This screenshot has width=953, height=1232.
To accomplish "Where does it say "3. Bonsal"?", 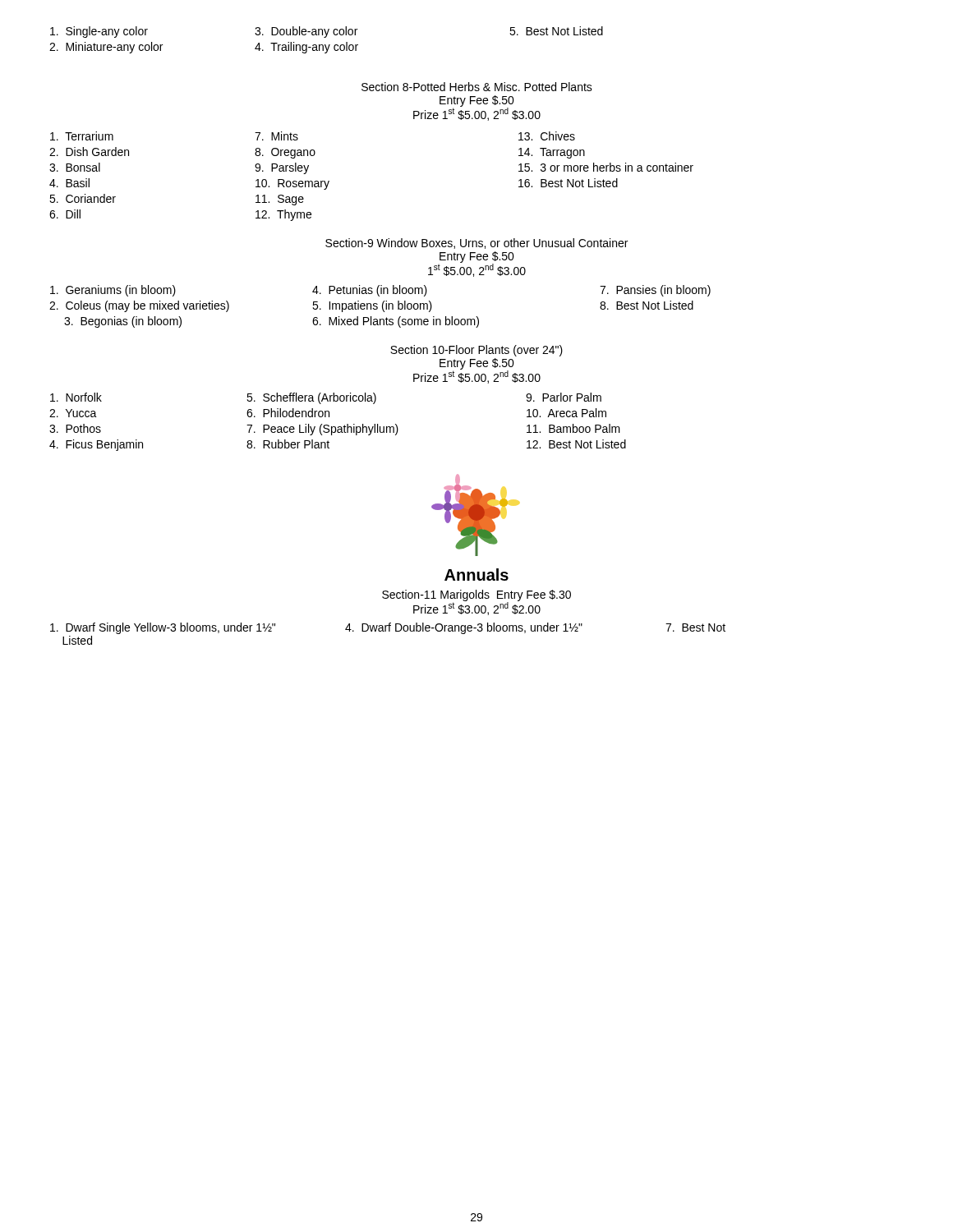I will pos(75,167).
